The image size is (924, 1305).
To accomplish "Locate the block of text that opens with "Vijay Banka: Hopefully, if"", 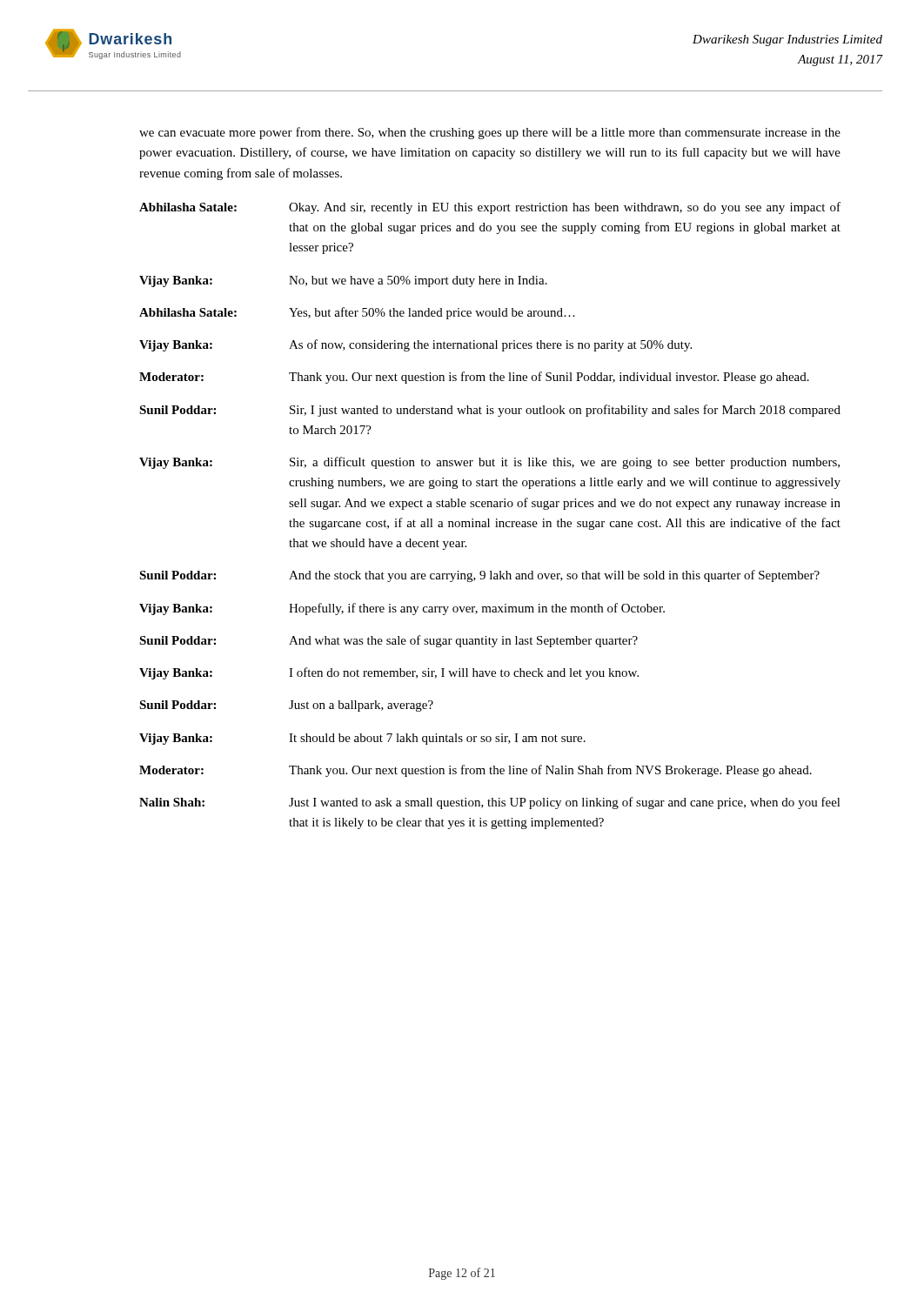I will (x=490, y=608).
